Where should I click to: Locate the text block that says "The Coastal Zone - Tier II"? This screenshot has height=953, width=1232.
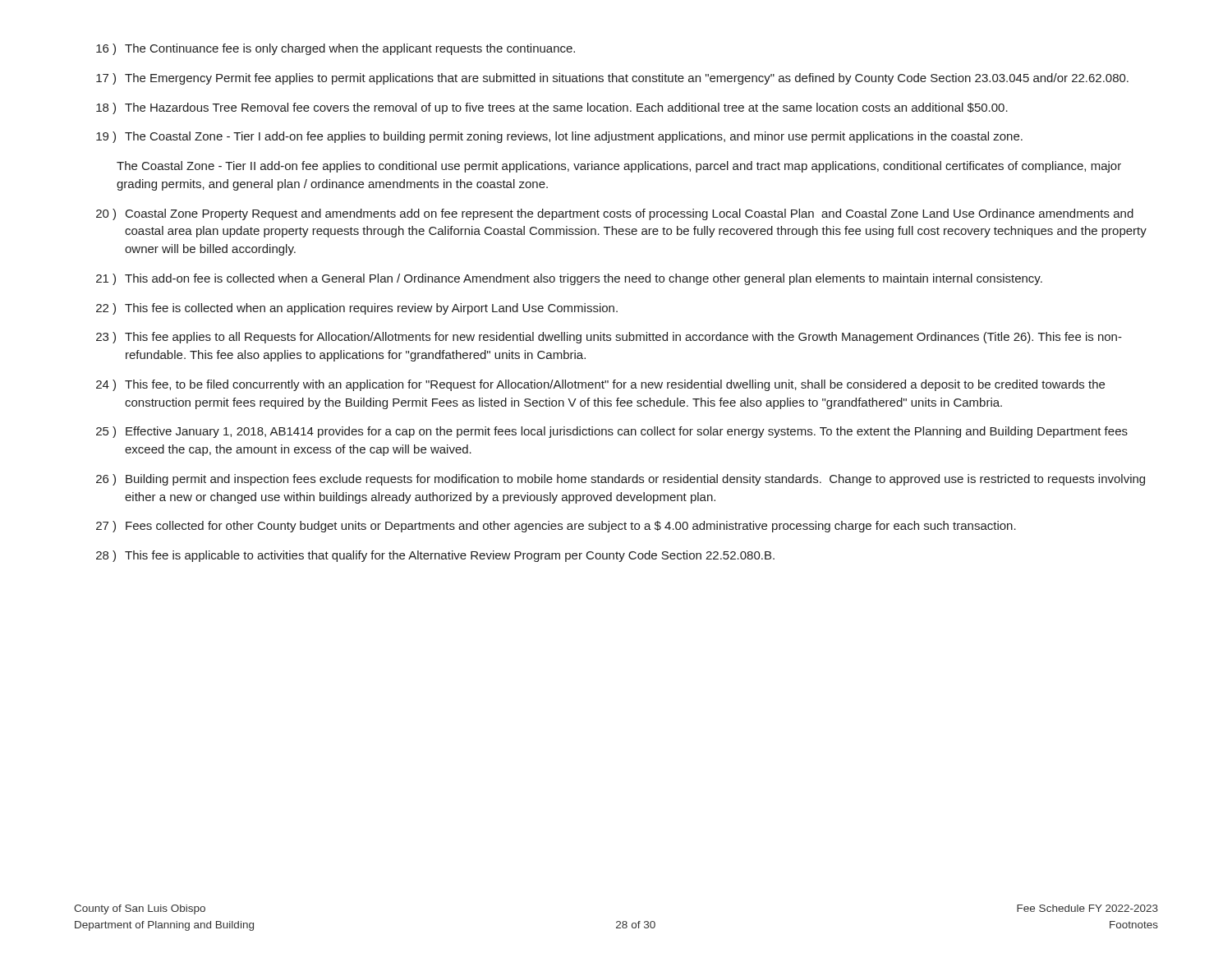(619, 174)
